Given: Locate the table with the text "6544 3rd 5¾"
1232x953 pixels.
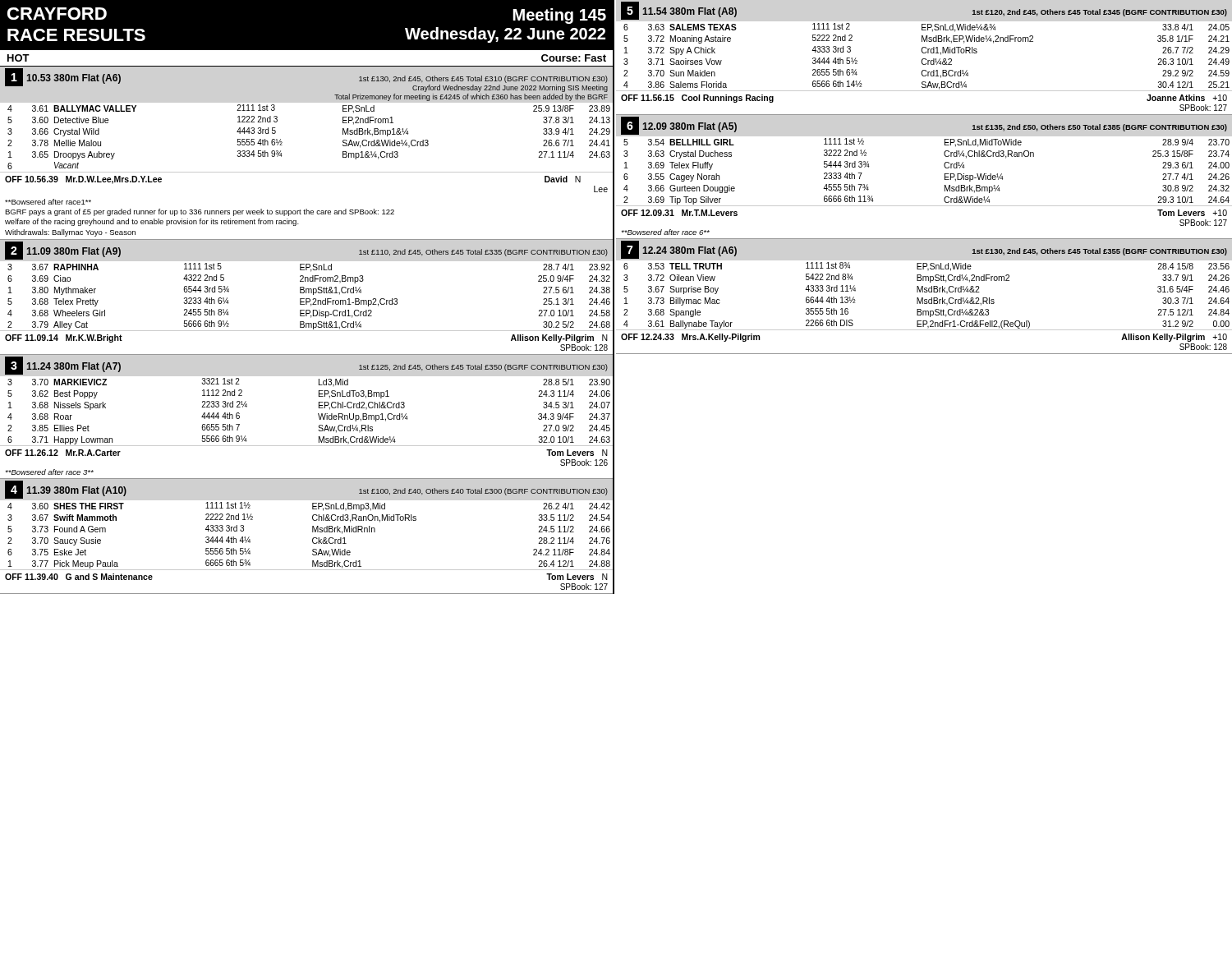Looking at the screenshot, I should click(x=306, y=296).
